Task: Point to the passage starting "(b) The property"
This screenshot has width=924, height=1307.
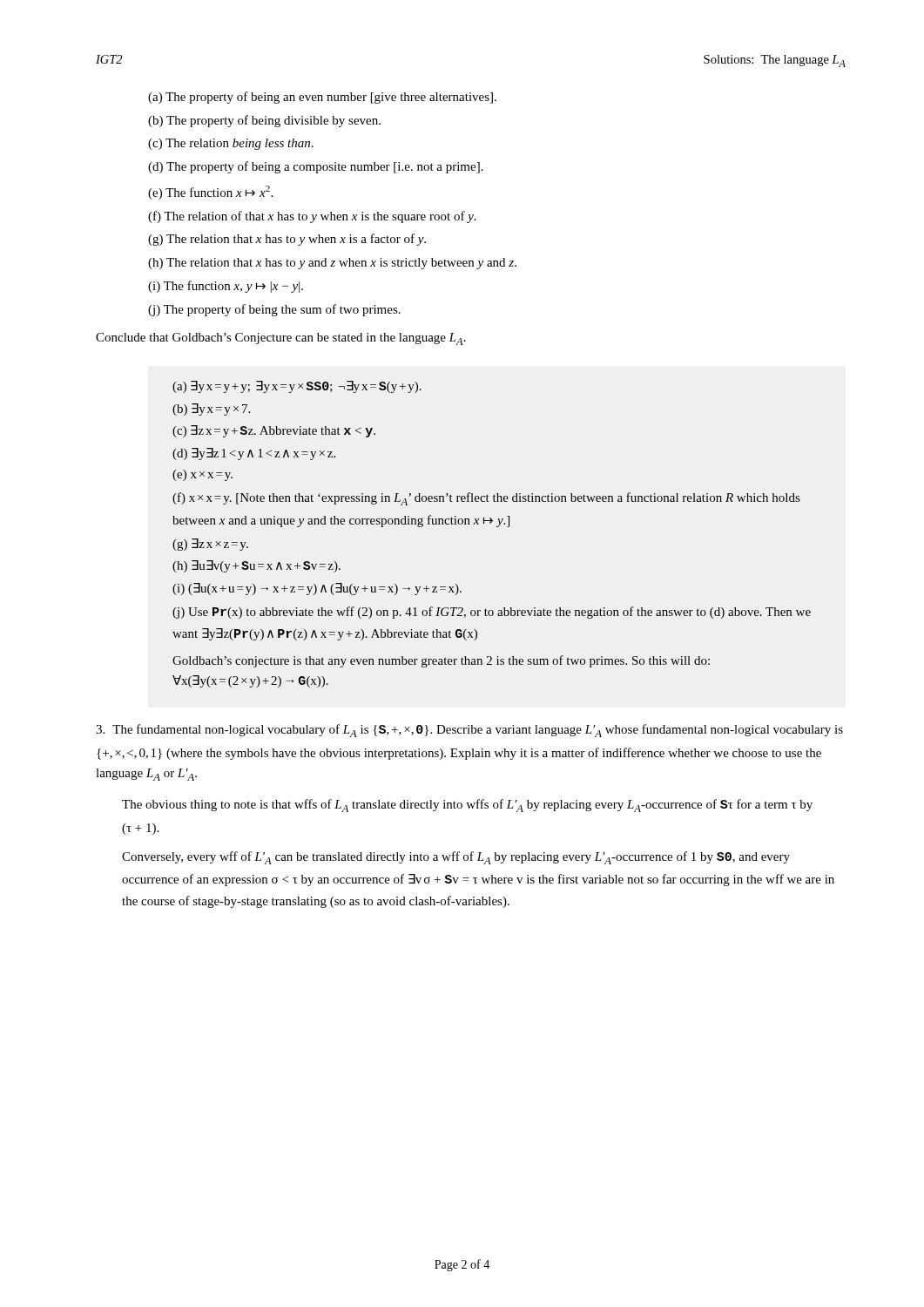Action: [x=265, y=120]
